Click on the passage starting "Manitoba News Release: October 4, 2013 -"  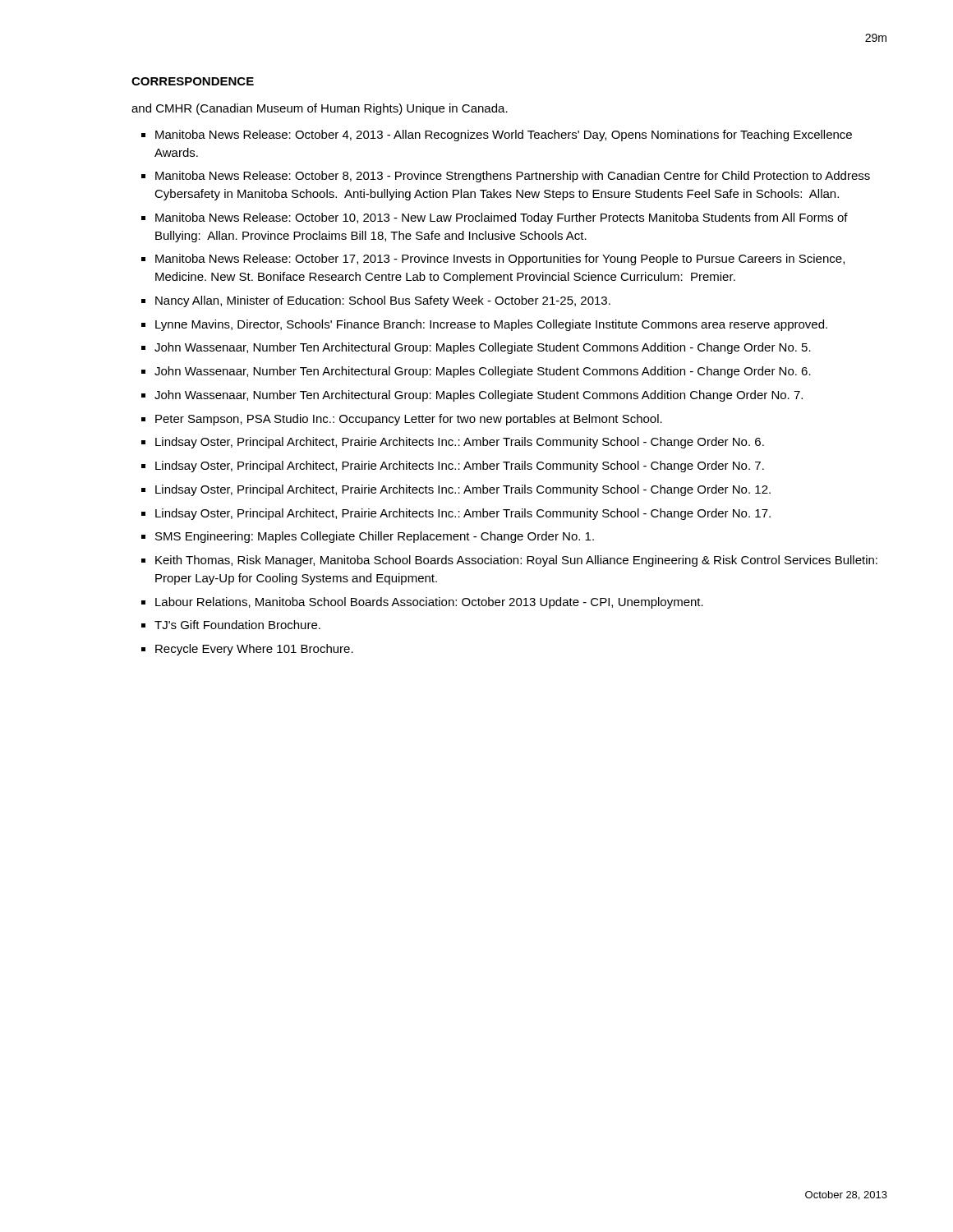point(504,143)
